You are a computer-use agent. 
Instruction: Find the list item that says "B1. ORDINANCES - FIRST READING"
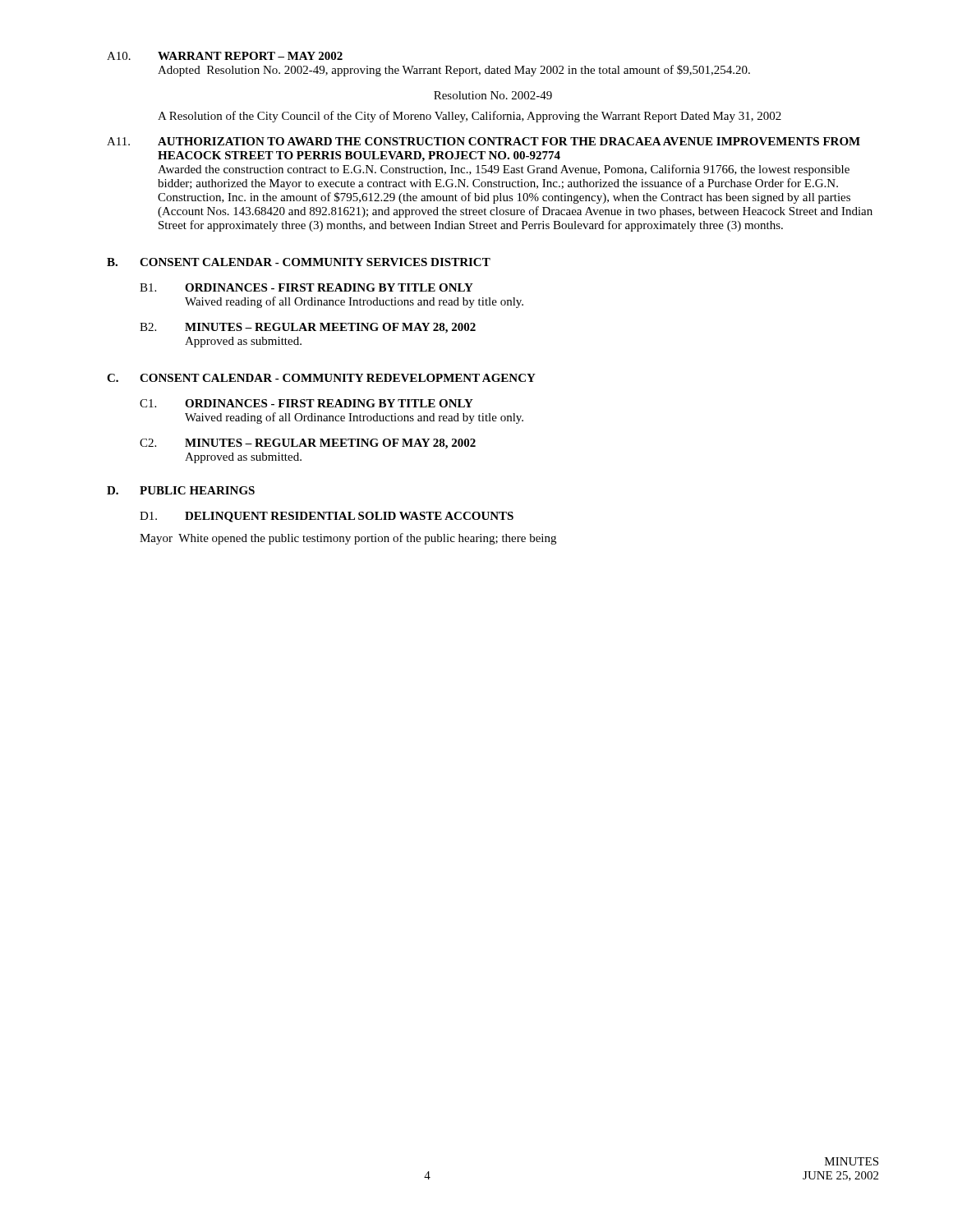coord(509,295)
